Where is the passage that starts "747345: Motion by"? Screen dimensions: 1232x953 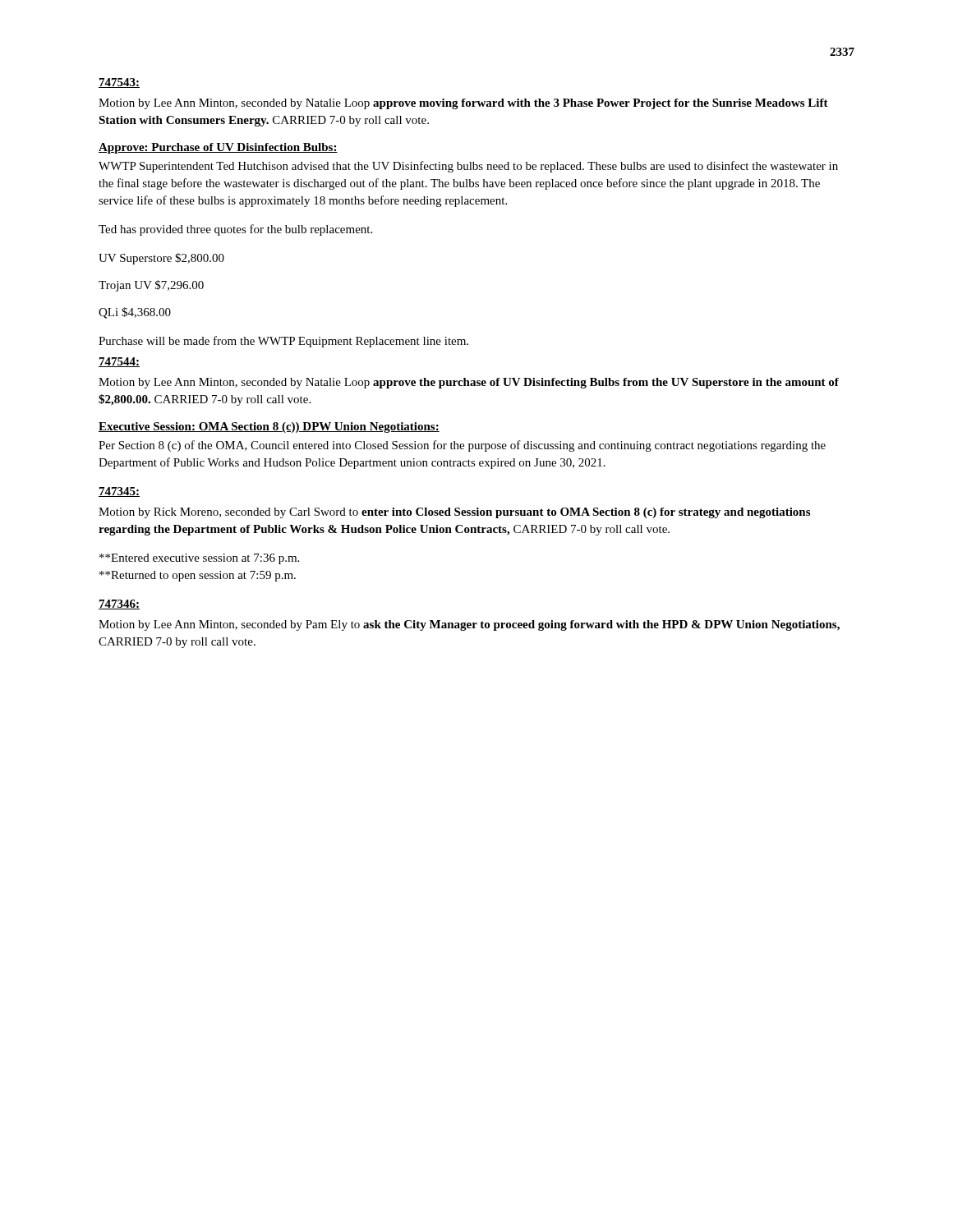pyautogui.click(x=476, y=510)
